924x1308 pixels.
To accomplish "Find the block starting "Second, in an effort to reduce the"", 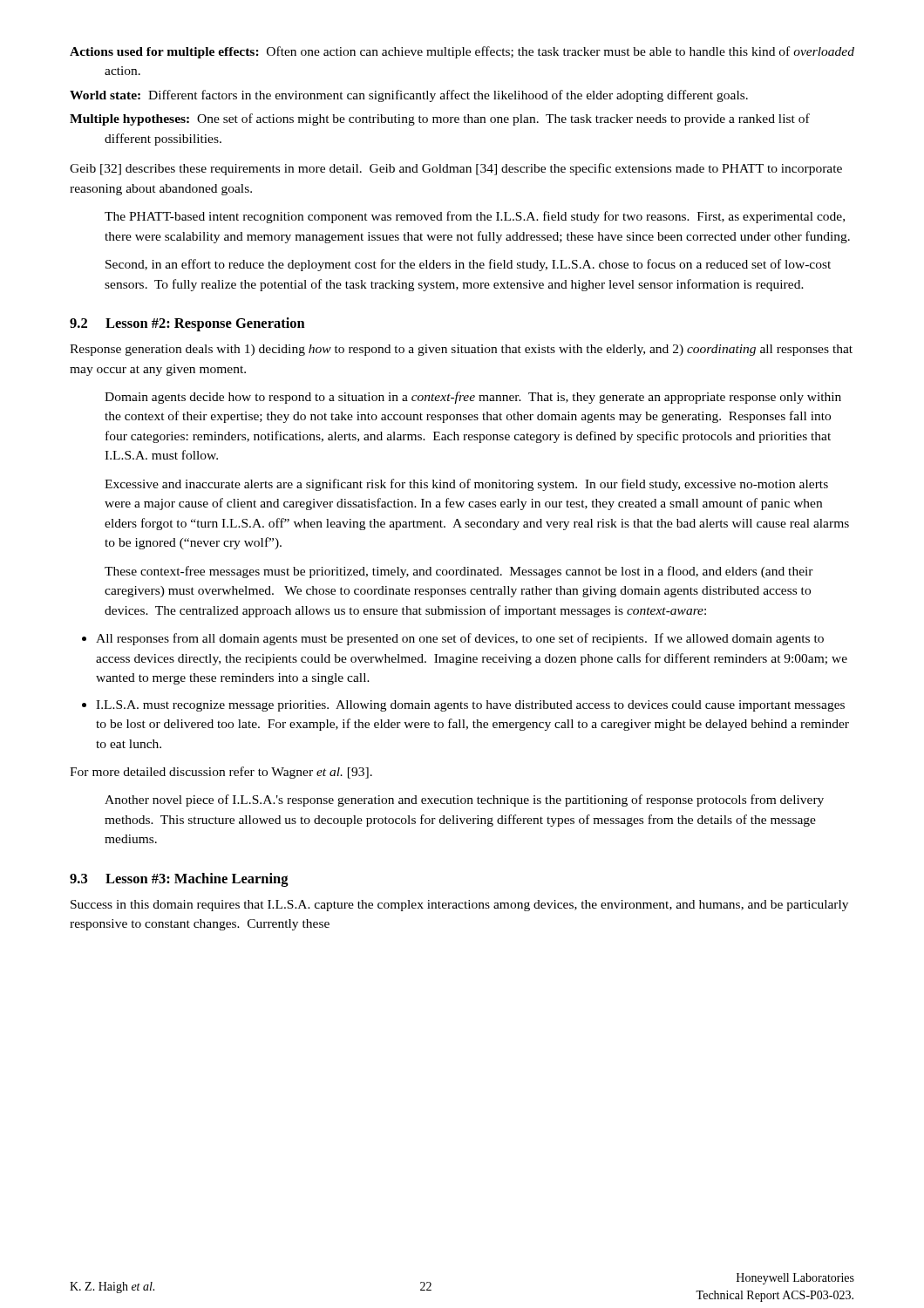I will tap(479, 274).
